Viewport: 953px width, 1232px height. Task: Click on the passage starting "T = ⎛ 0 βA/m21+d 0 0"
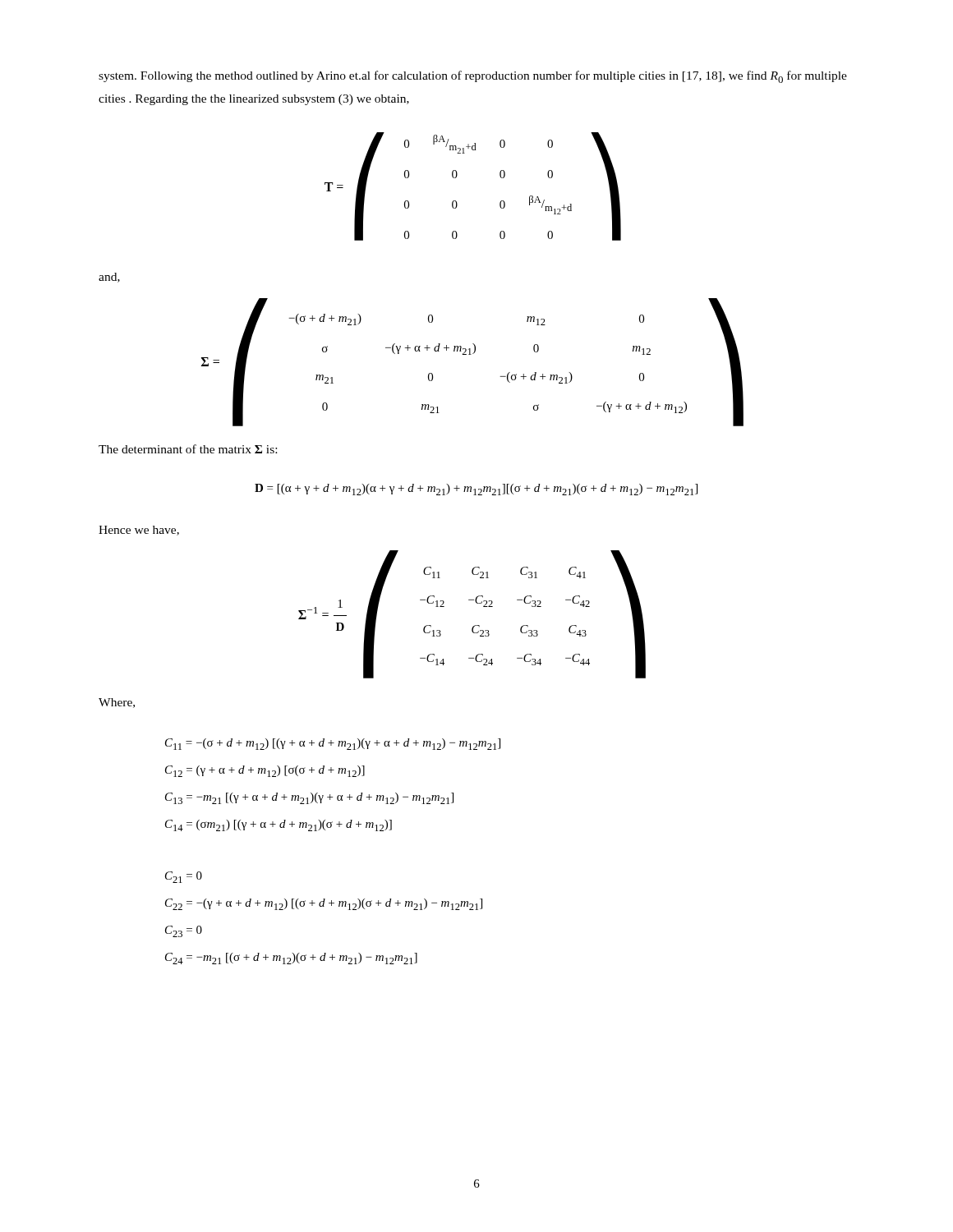coord(476,188)
